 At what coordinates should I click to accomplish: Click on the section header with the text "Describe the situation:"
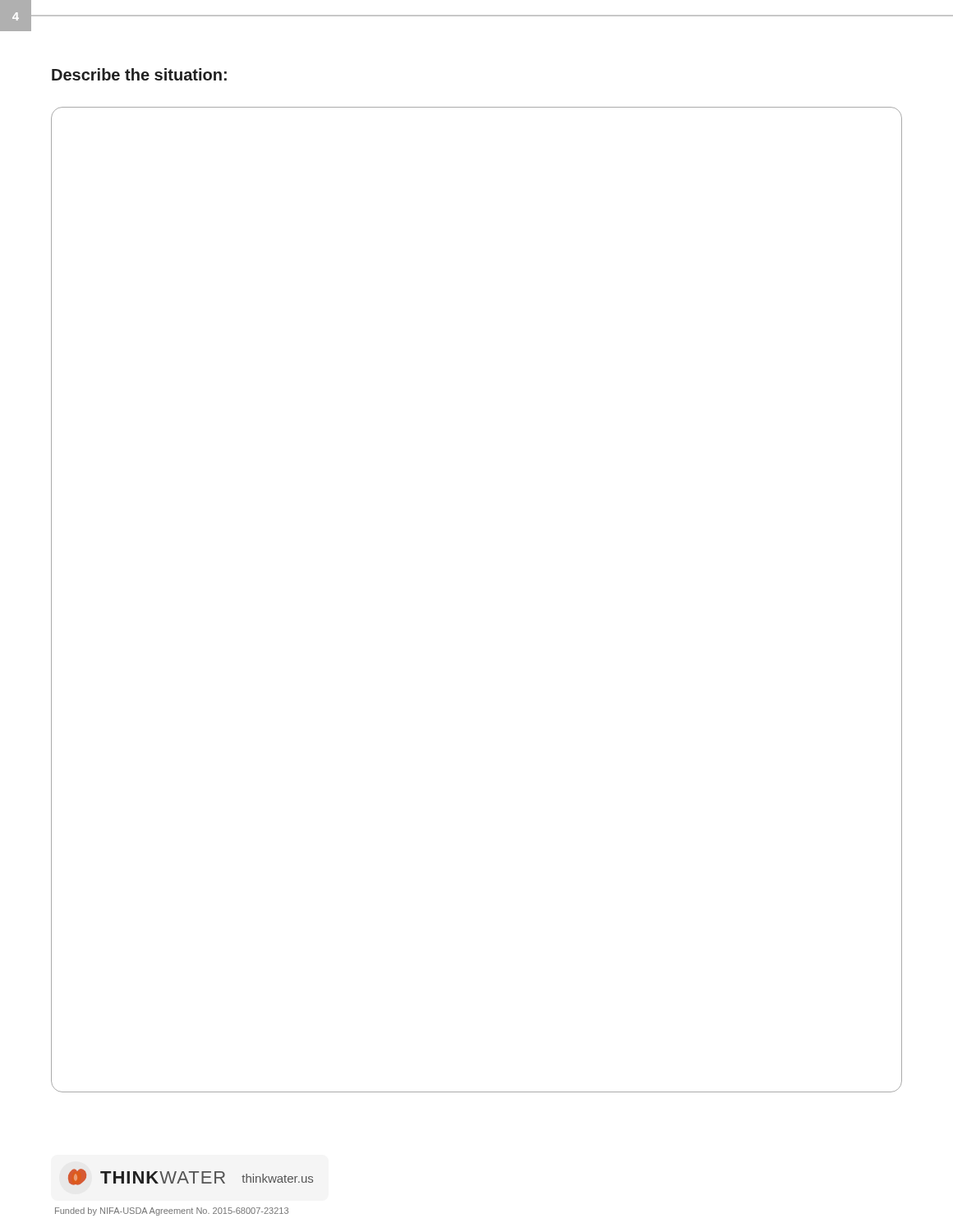click(139, 75)
